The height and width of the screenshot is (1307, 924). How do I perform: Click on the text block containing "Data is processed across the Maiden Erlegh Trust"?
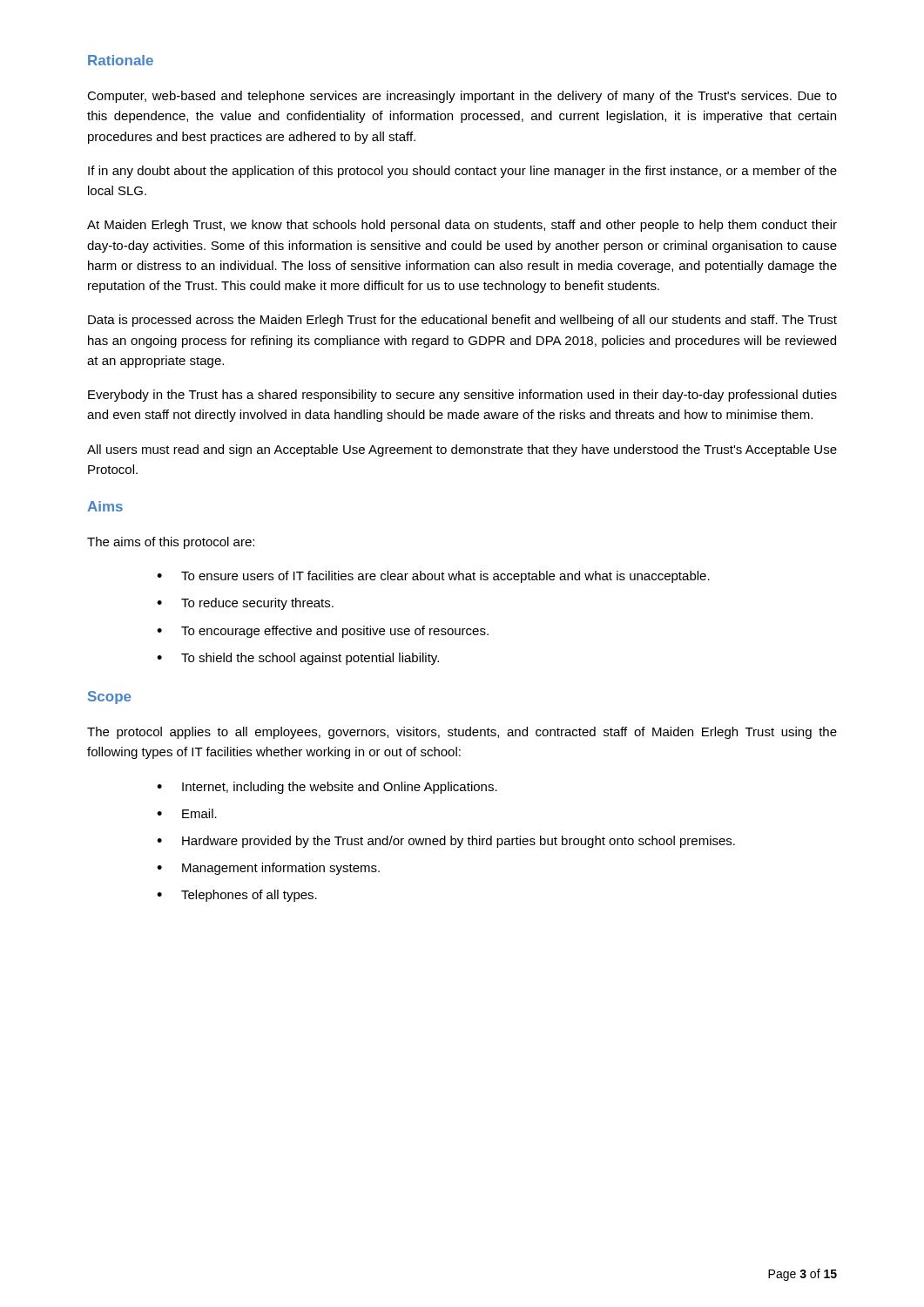point(462,340)
